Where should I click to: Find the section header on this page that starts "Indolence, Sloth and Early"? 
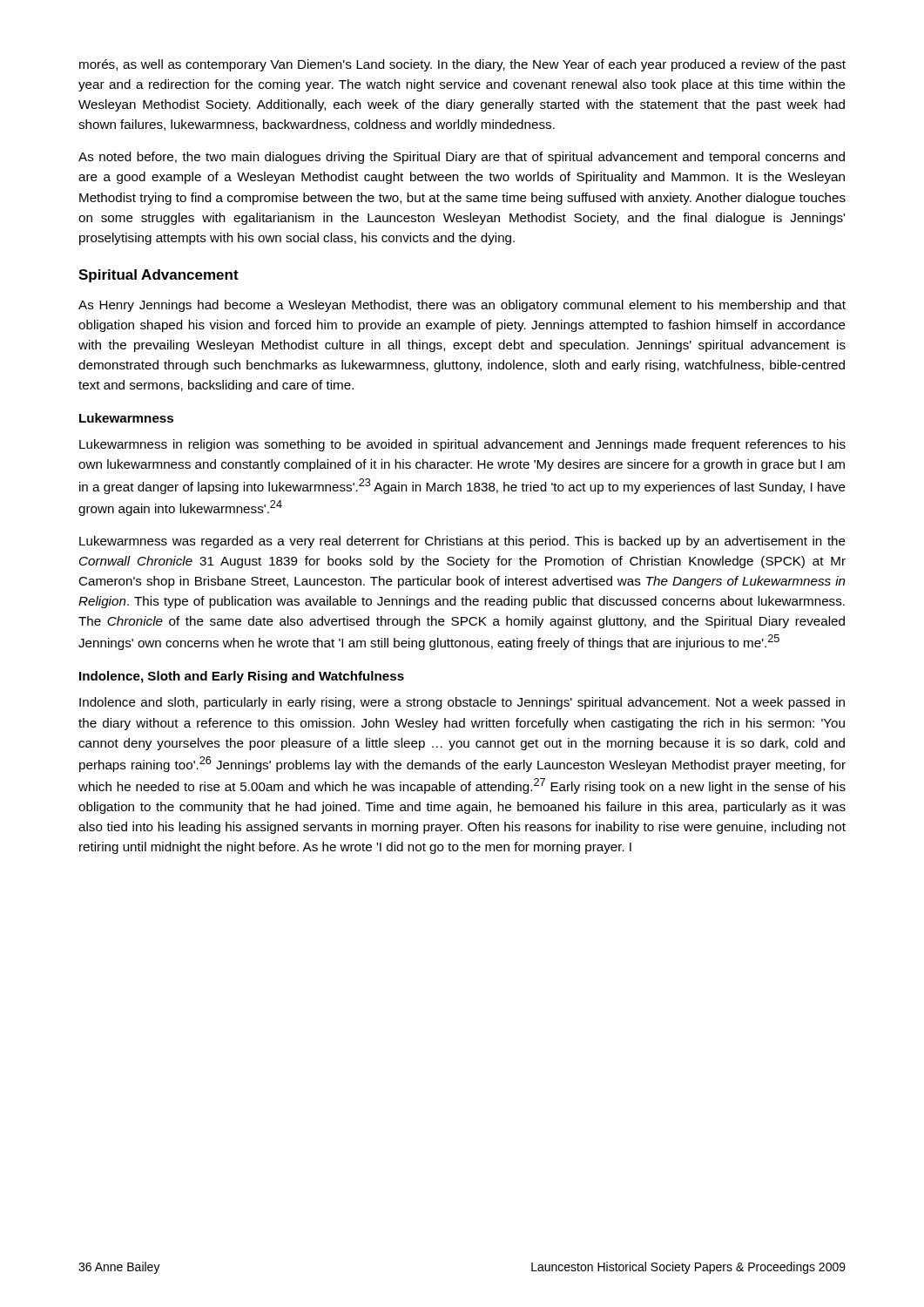[241, 676]
